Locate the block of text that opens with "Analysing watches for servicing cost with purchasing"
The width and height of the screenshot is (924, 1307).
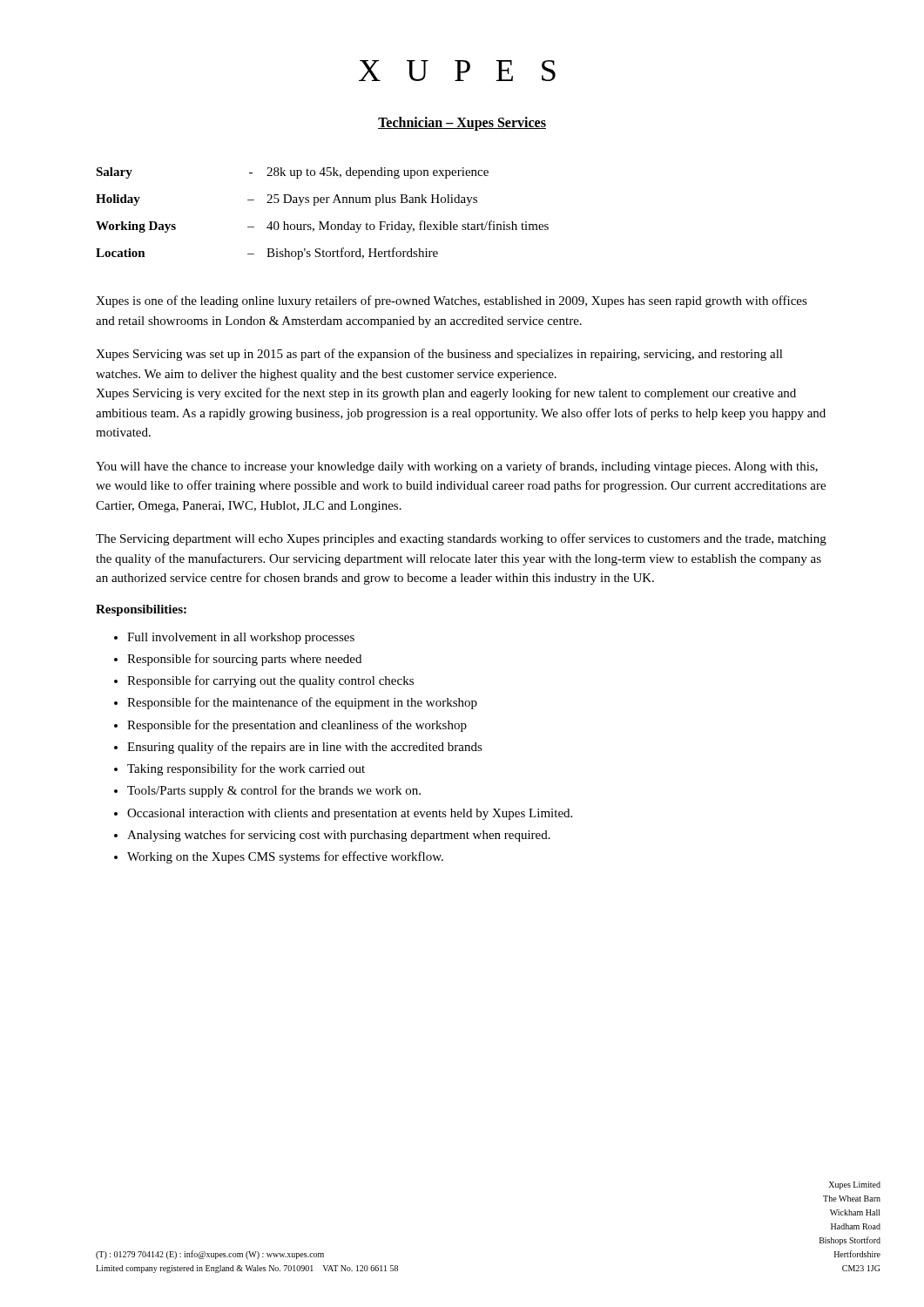(x=478, y=835)
